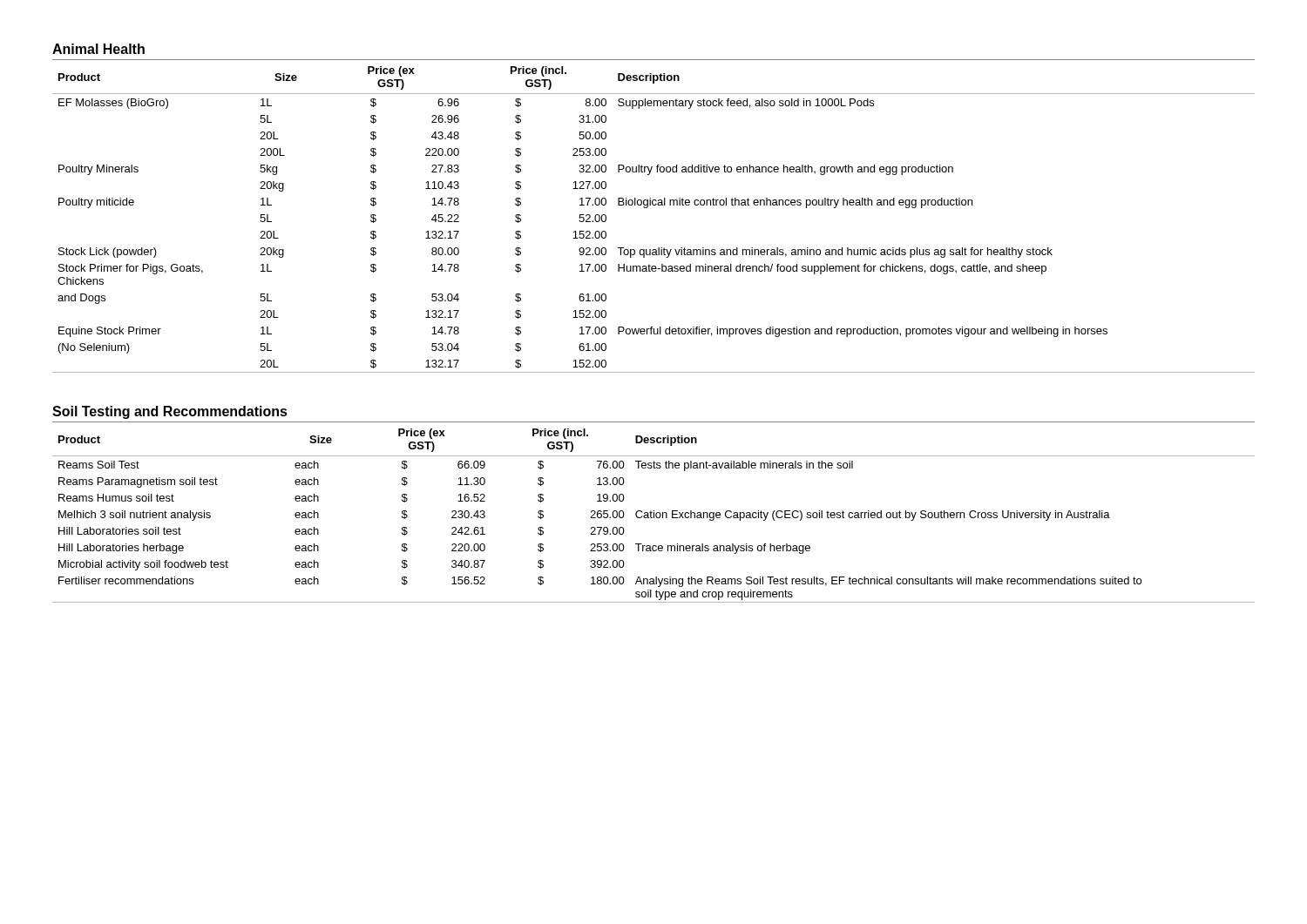Find "Soil Testing and Recommendations" on this page
The image size is (1307, 924).
(x=170, y=411)
